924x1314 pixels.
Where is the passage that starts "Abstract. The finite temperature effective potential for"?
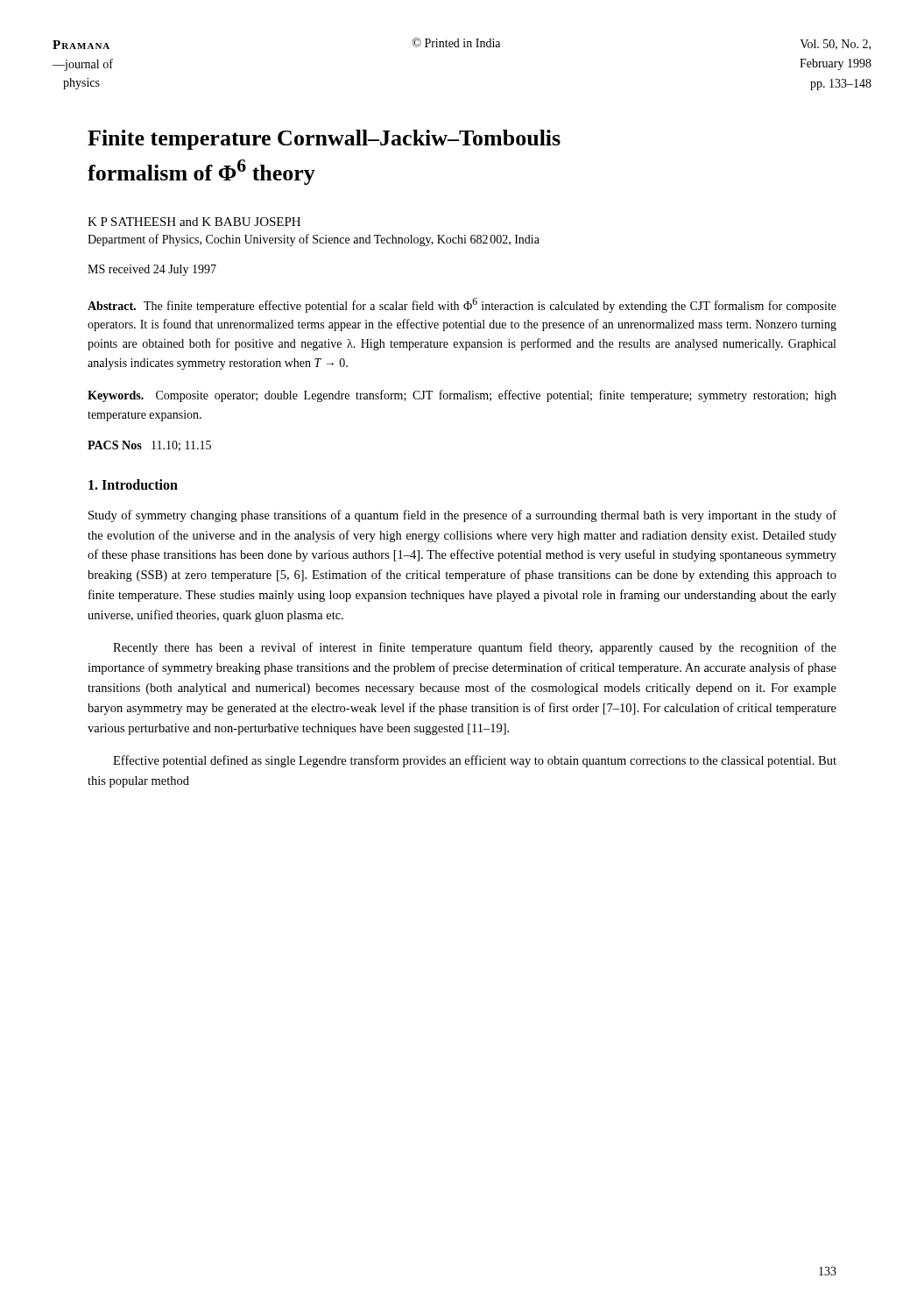pos(462,333)
